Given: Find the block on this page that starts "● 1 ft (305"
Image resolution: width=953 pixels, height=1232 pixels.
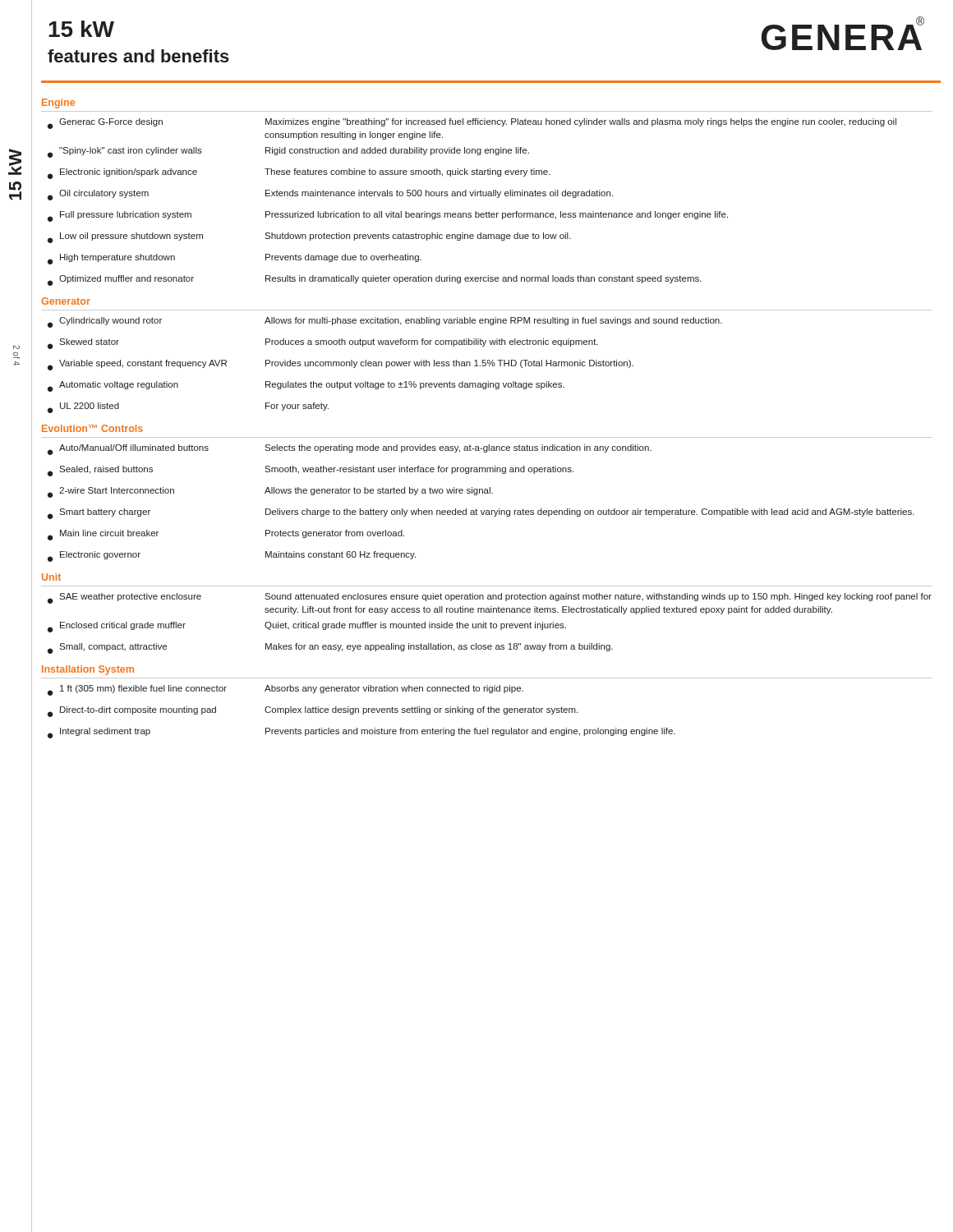Looking at the screenshot, I should point(487,691).
